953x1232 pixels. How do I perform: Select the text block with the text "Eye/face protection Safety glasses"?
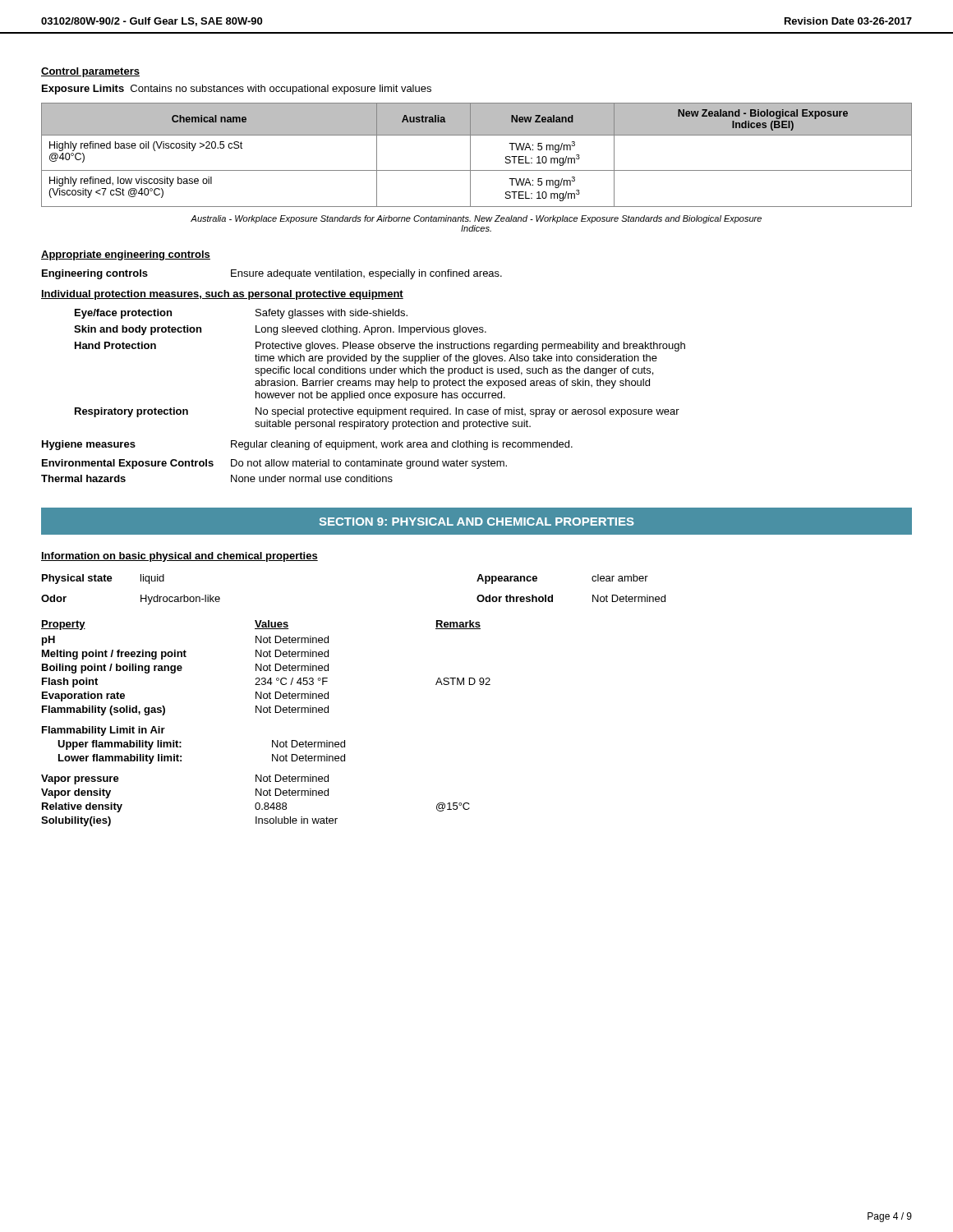click(x=124, y=313)
